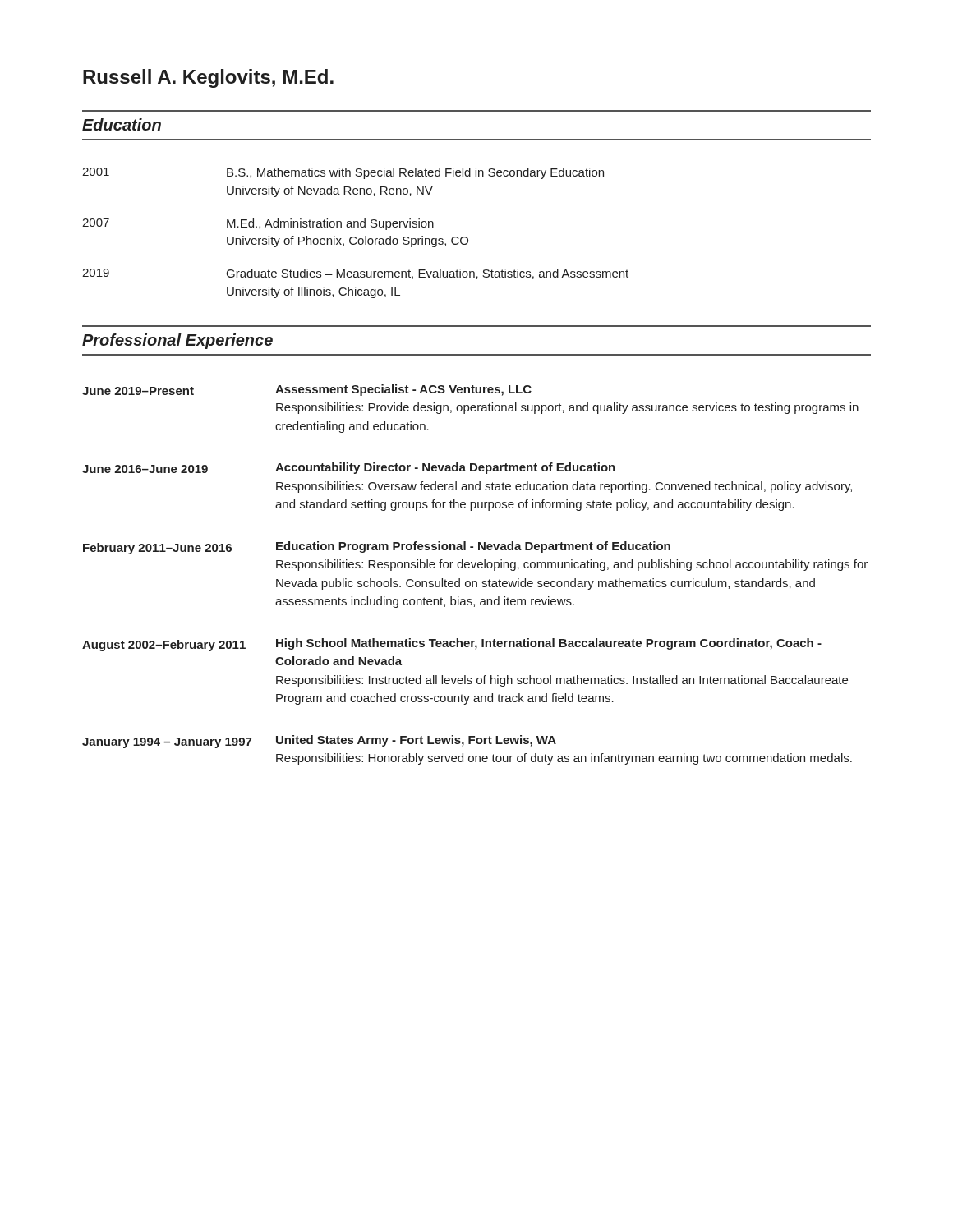The width and height of the screenshot is (953, 1232).
Task: Find the text block that reads "2007 M.Ed., Administration and Supervision University of Phoenix,"
Action: click(x=476, y=232)
